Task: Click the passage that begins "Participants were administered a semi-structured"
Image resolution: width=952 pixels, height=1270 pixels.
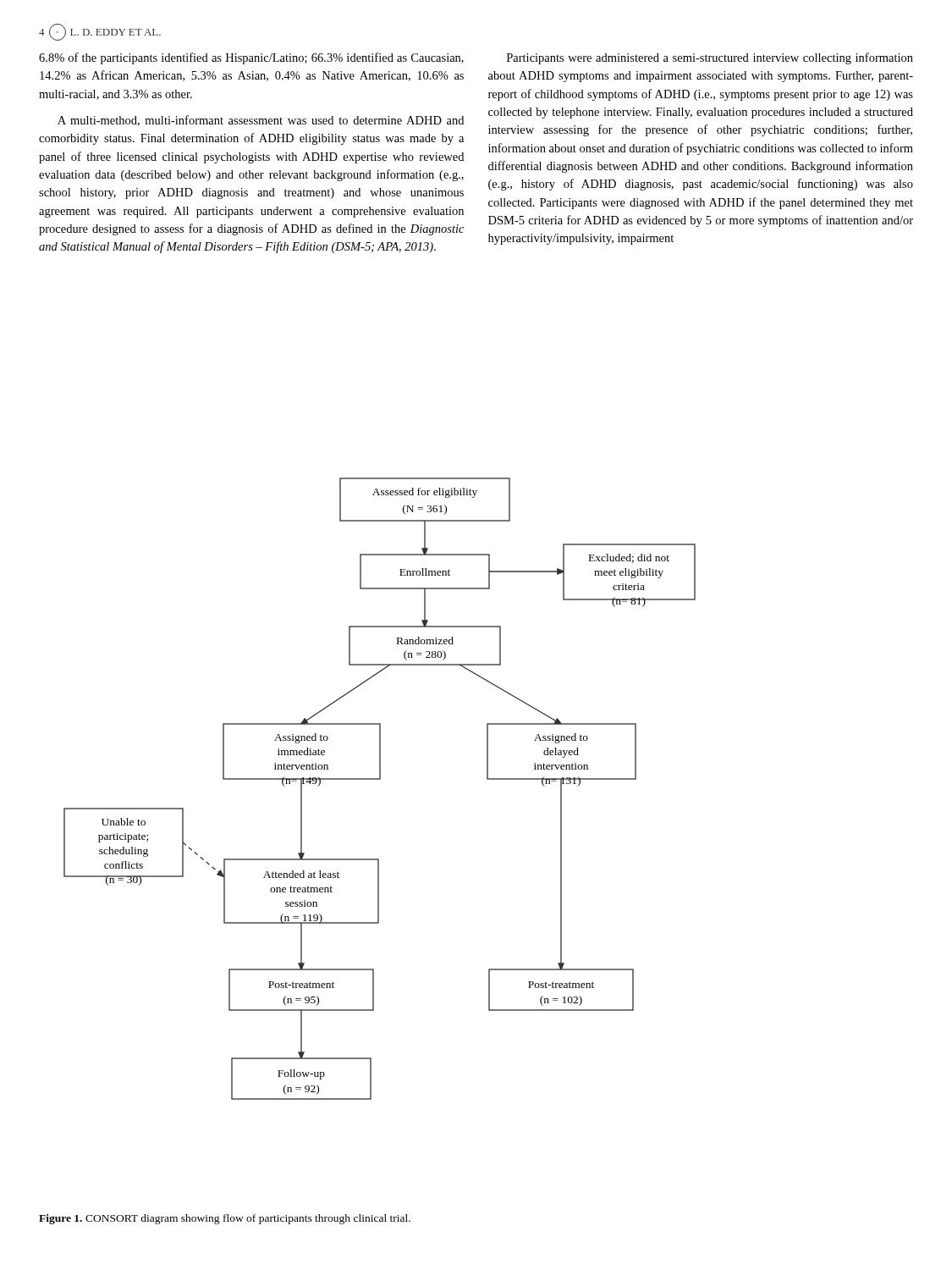Action: pos(700,148)
